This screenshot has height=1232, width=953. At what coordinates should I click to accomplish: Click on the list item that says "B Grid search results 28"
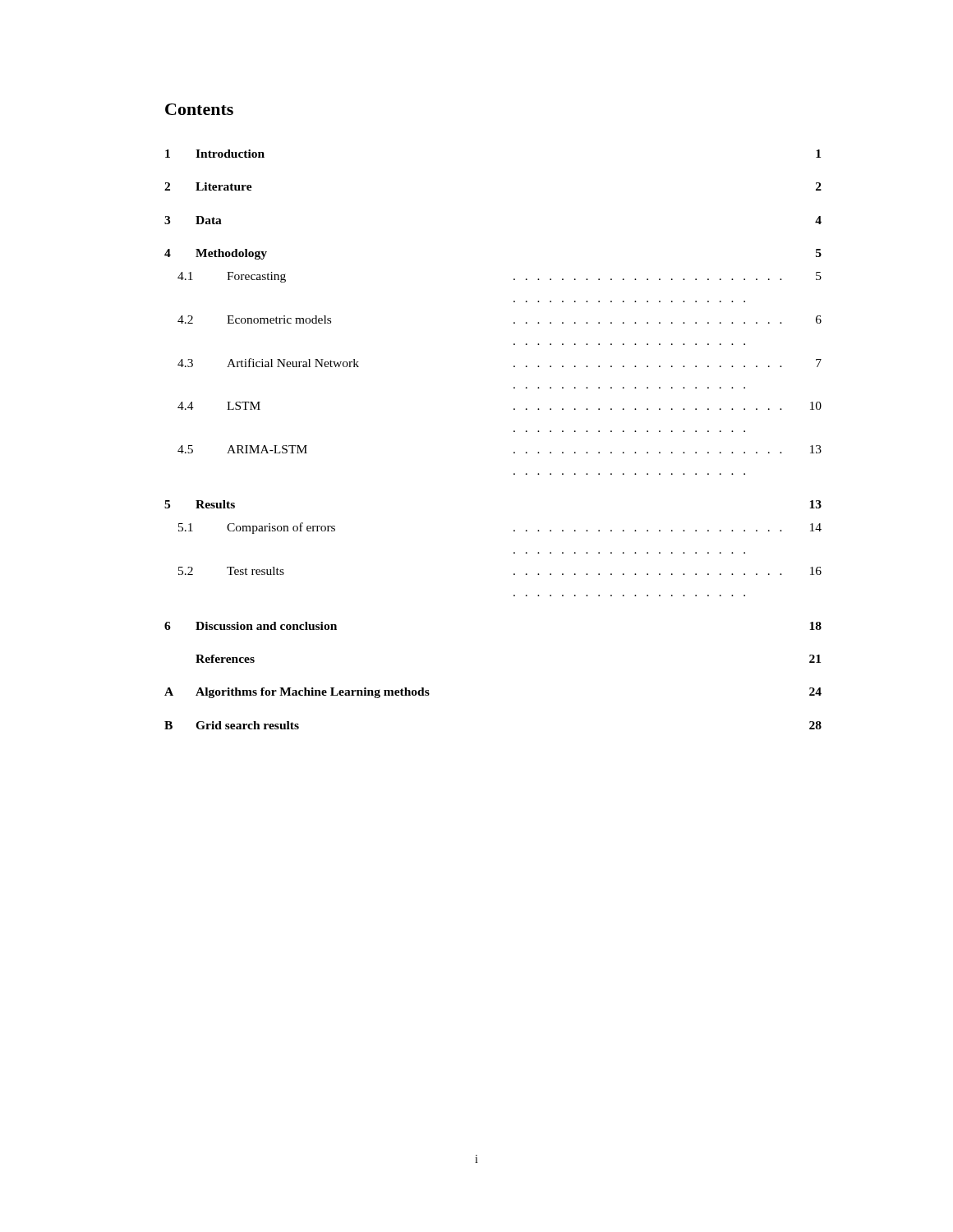[252, 725]
